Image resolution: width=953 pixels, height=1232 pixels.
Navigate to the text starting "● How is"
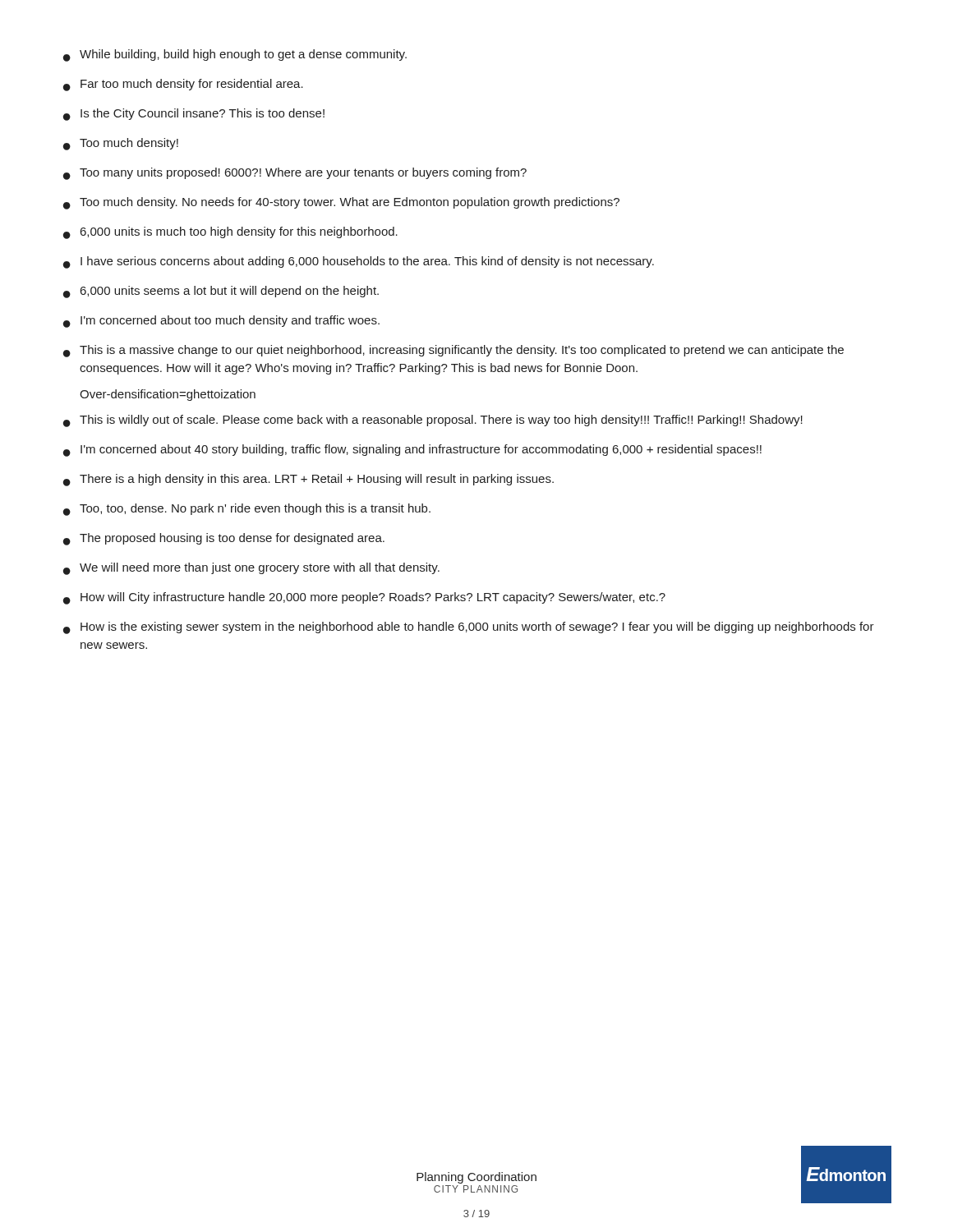click(x=476, y=636)
